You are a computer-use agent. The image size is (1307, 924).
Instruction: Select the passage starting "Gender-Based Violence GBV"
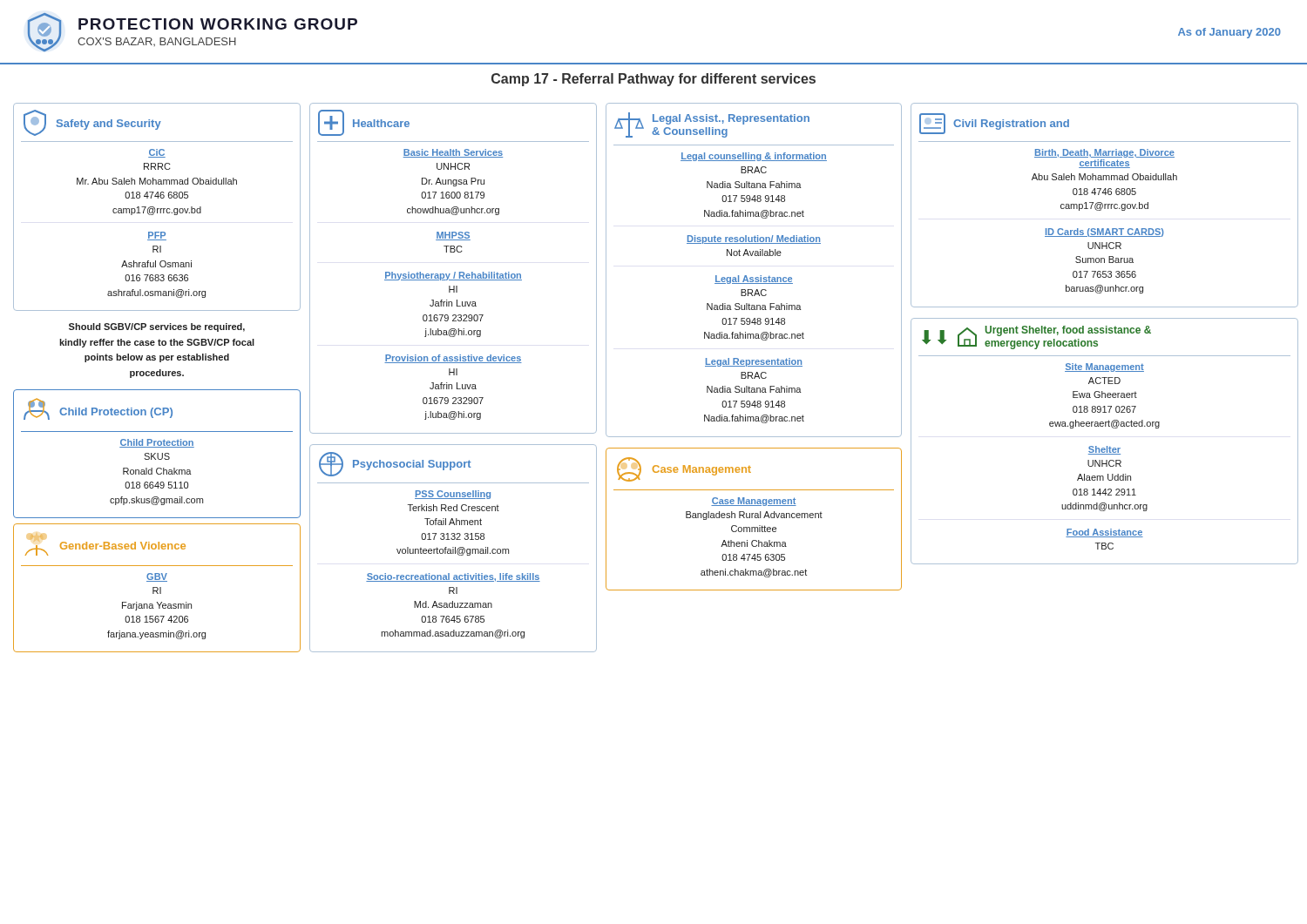pyautogui.click(x=157, y=588)
